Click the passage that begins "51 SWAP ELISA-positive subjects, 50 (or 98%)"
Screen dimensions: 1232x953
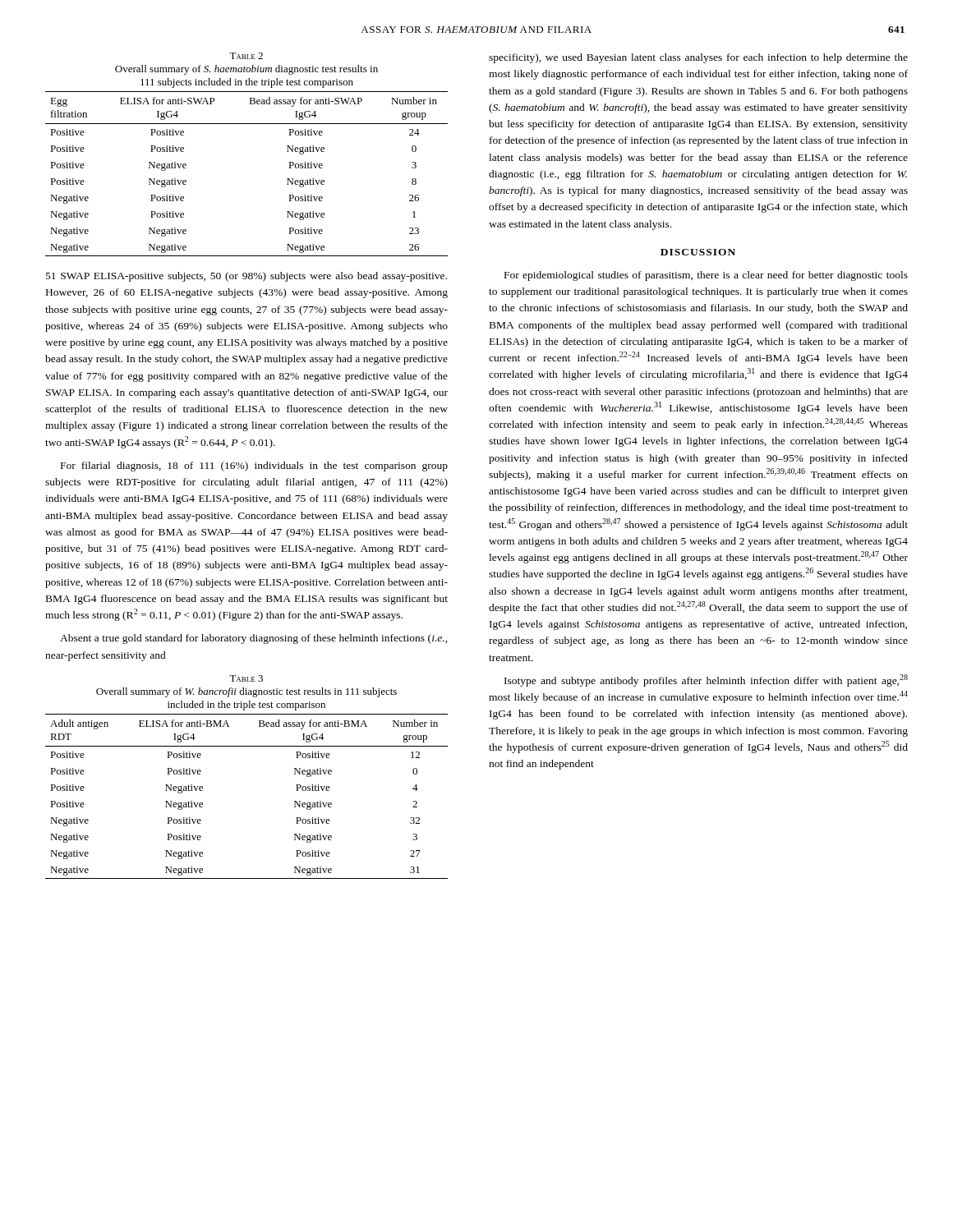[x=246, y=466]
